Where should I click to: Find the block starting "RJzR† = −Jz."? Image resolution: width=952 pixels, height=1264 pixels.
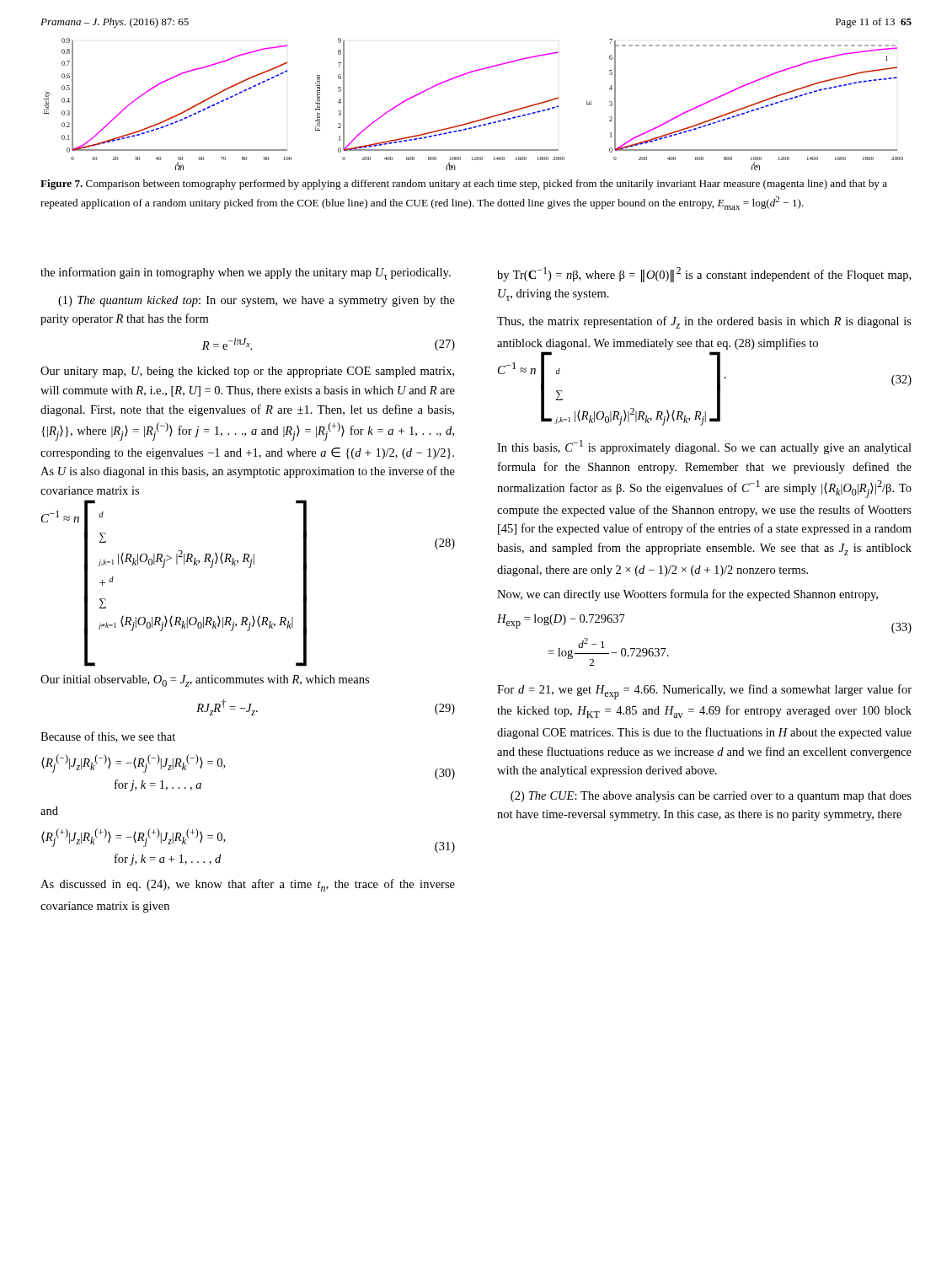[248, 708]
